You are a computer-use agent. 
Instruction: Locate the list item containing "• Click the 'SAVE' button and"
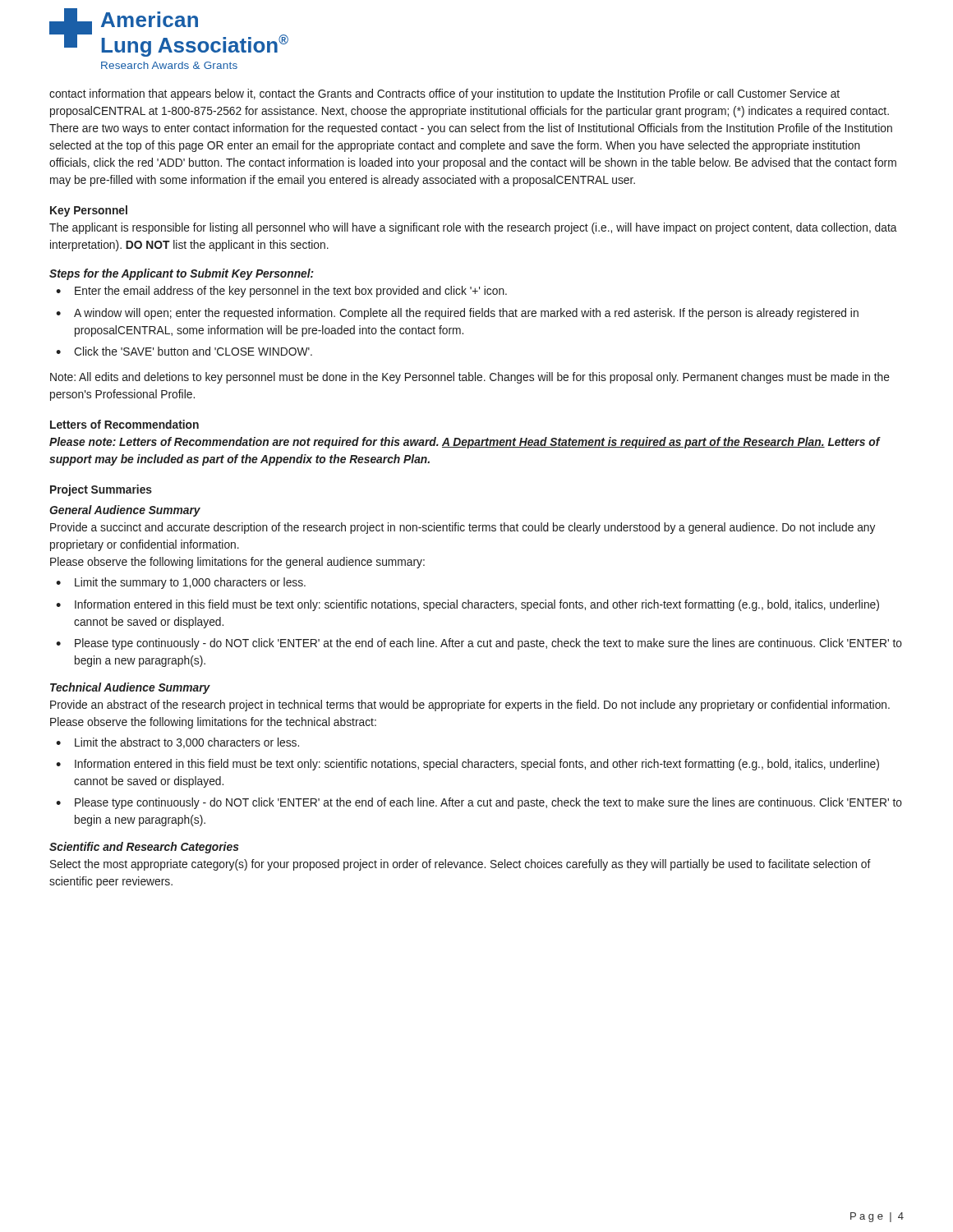pyautogui.click(x=184, y=351)
